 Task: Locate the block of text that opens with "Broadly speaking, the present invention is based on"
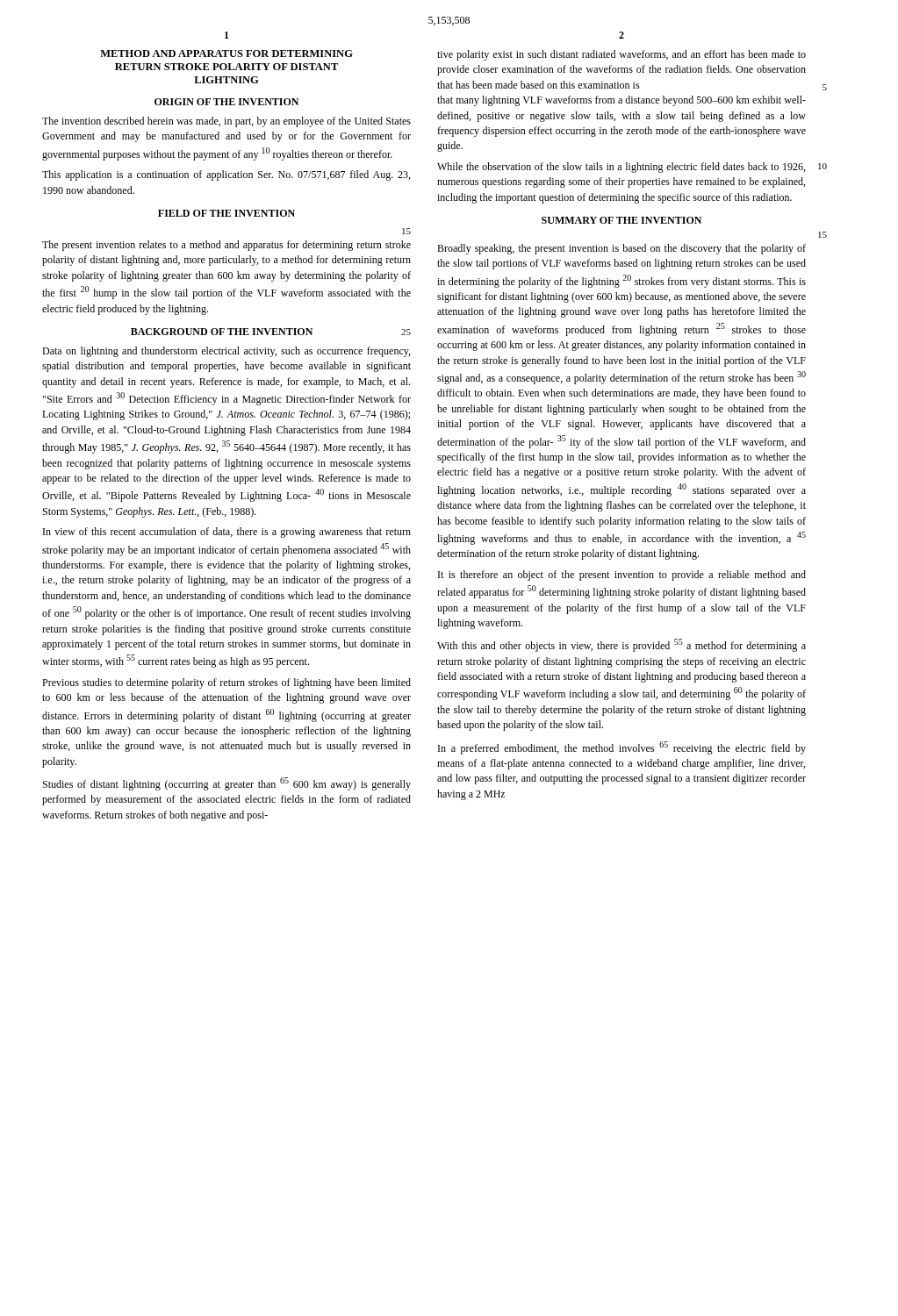click(x=622, y=401)
